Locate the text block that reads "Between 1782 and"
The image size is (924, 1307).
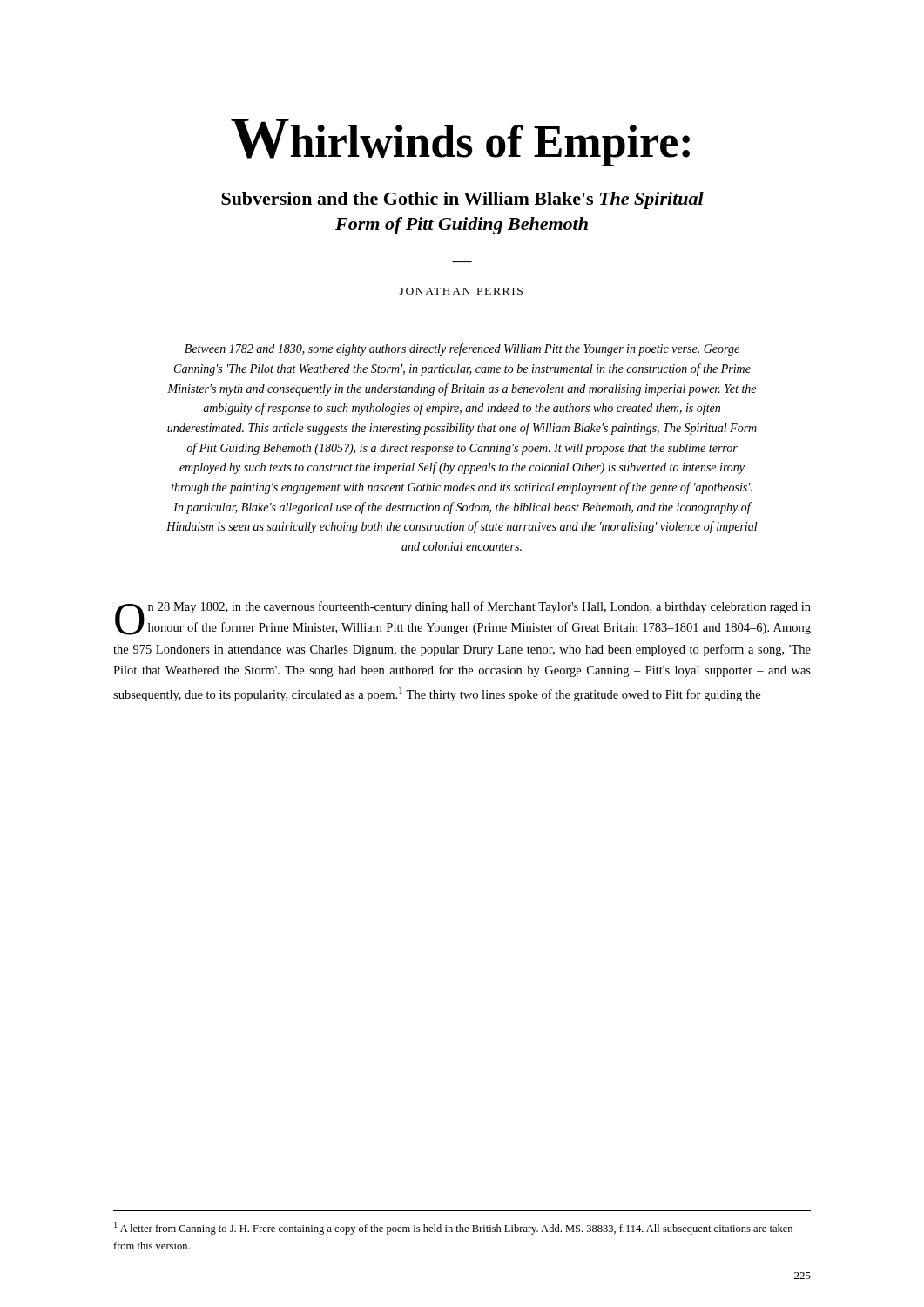tap(462, 448)
